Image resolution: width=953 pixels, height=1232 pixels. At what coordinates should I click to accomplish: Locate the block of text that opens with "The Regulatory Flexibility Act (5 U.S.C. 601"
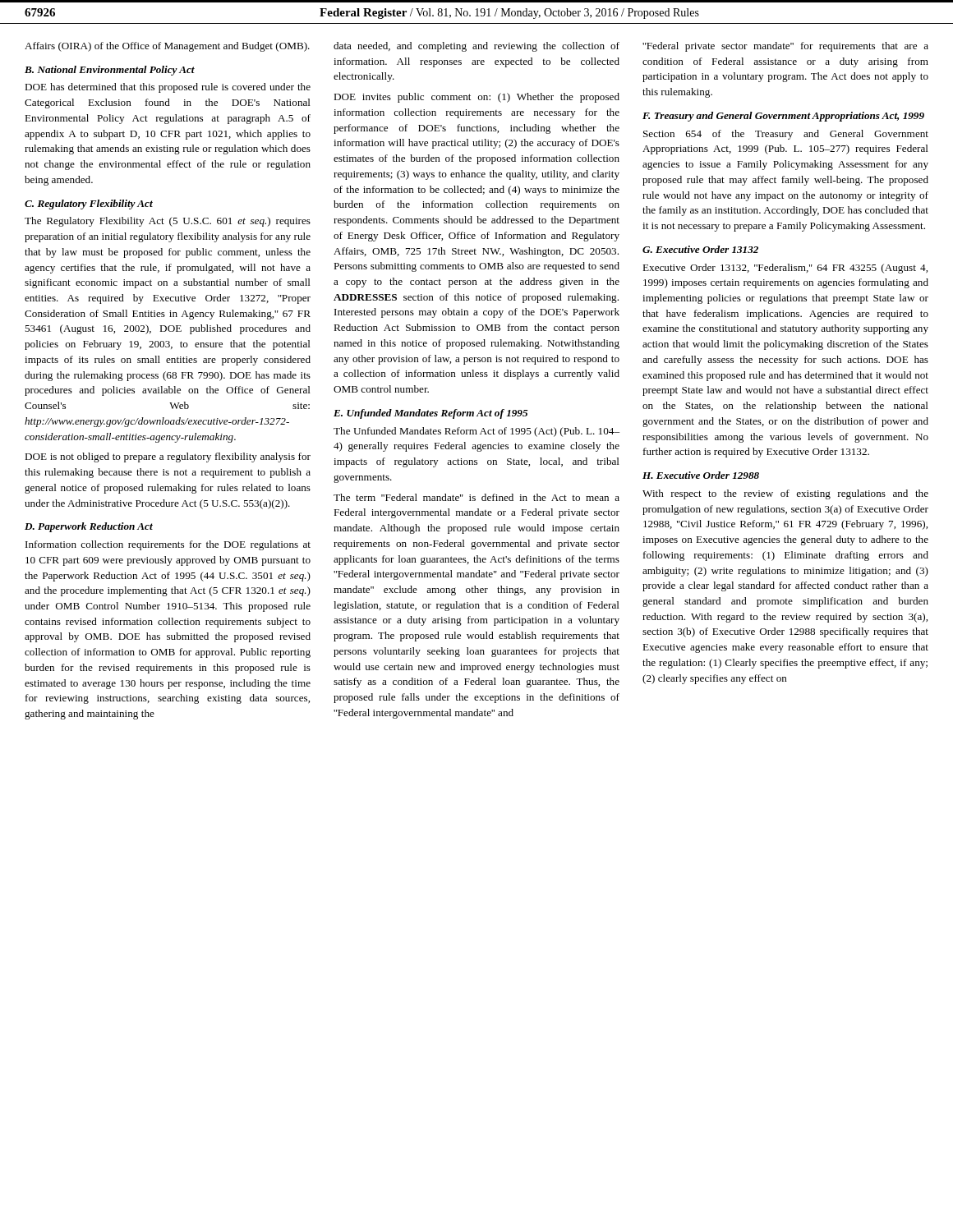[x=168, y=363]
